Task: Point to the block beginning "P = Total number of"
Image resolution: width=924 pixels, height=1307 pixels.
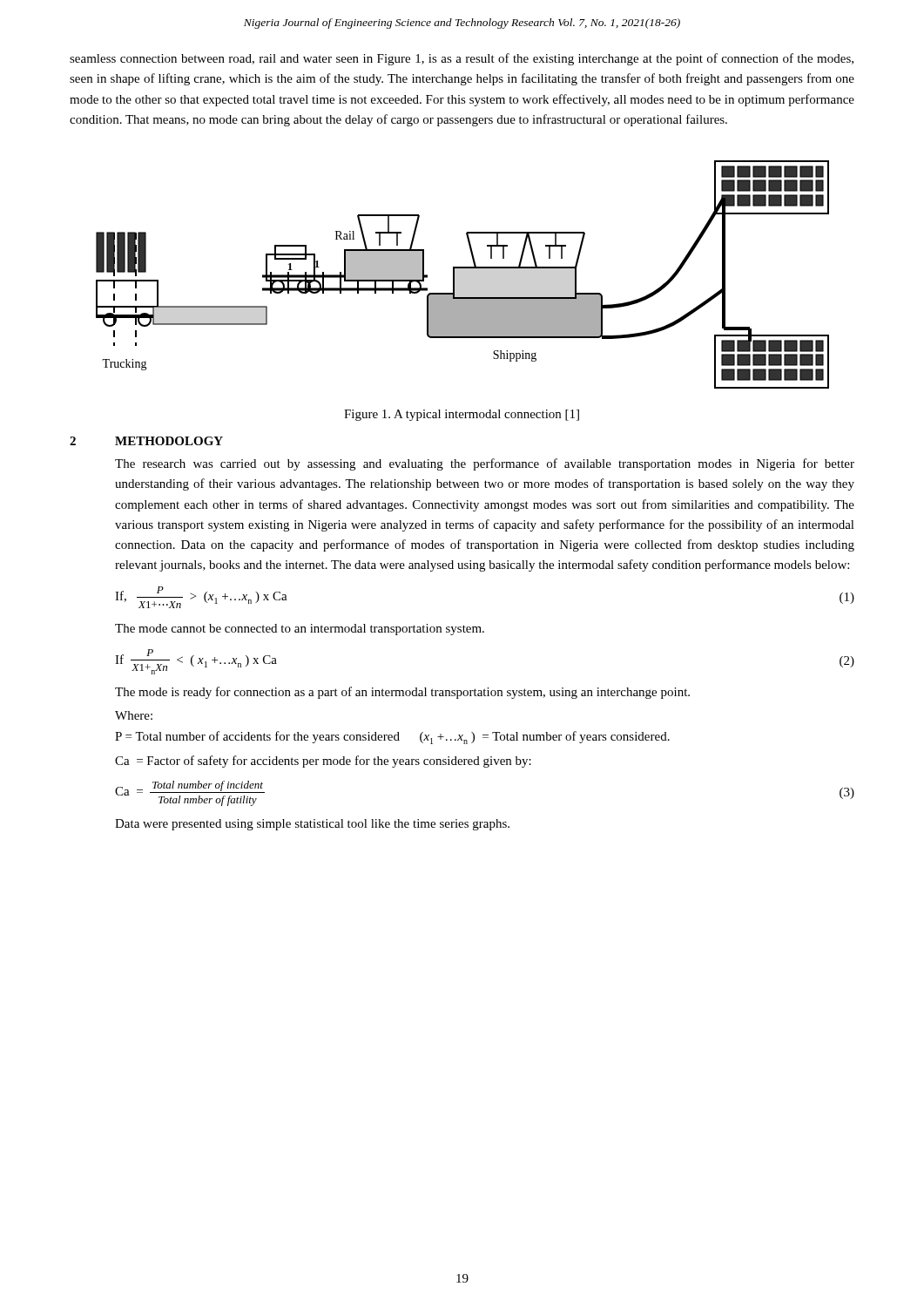Action: [393, 737]
